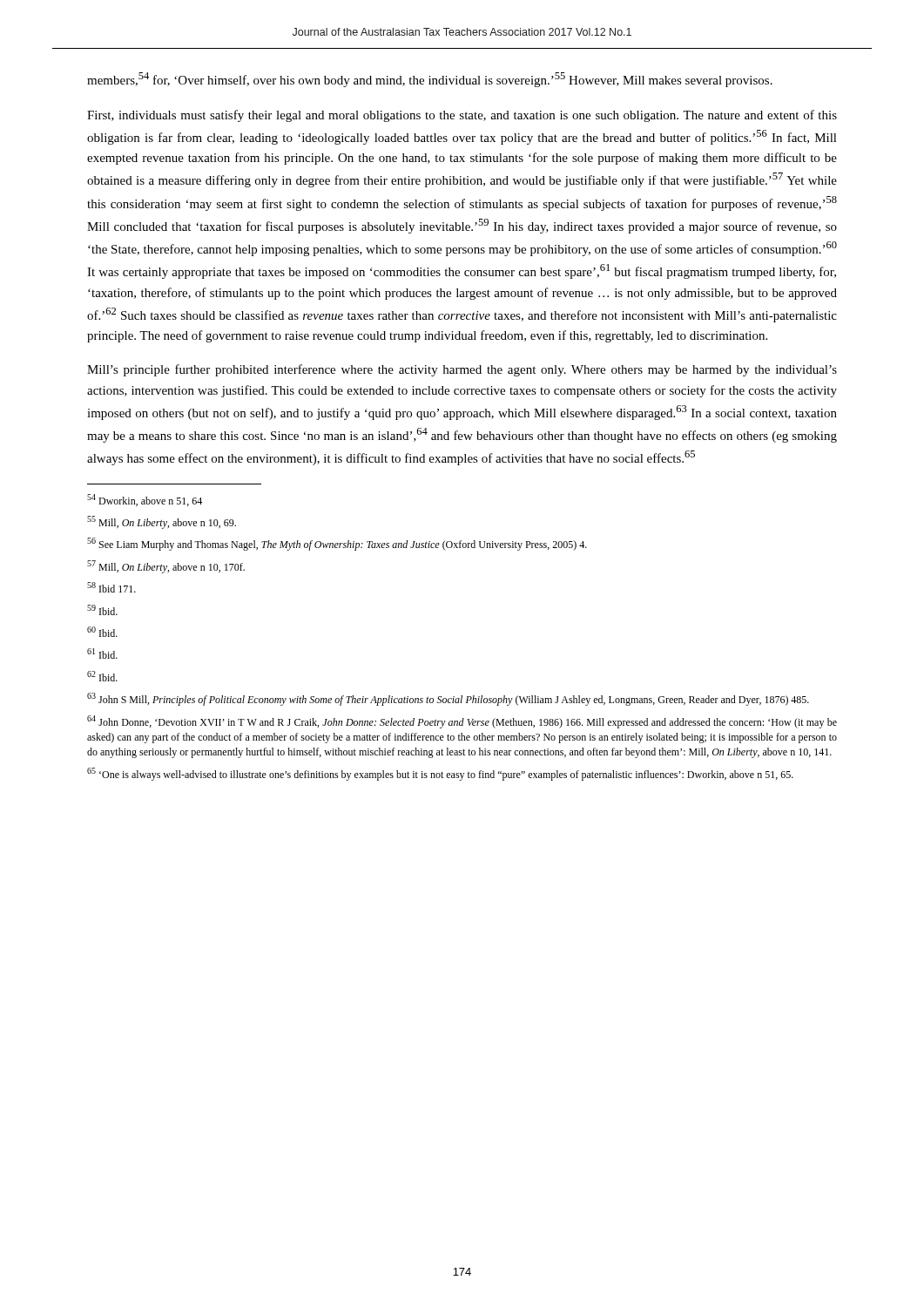The height and width of the screenshot is (1307, 924).
Task: Locate the footnote that says "58 Ibid 171."
Action: coord(112,588)
